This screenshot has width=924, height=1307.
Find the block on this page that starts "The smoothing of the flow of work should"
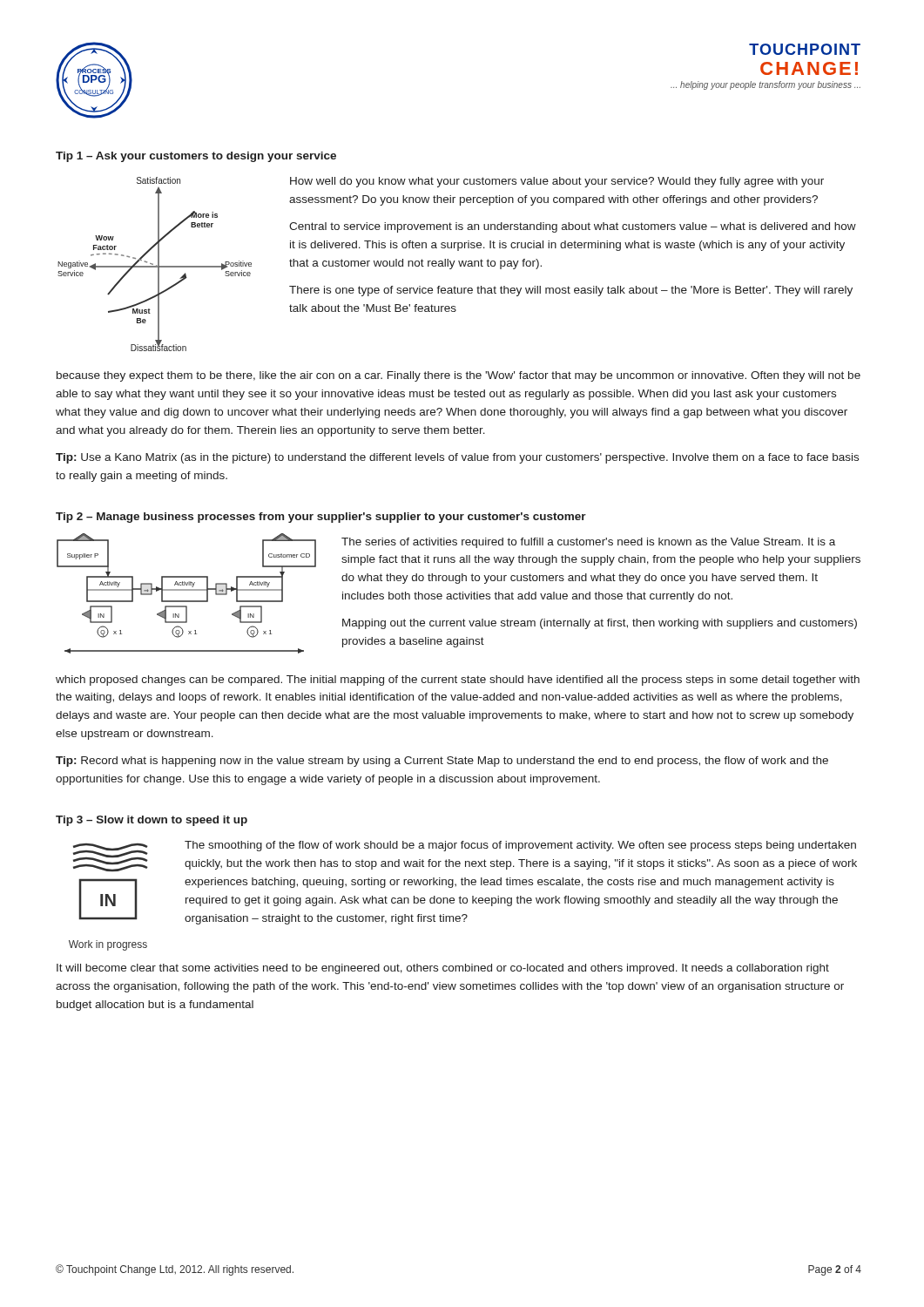[x=523, y=882]
